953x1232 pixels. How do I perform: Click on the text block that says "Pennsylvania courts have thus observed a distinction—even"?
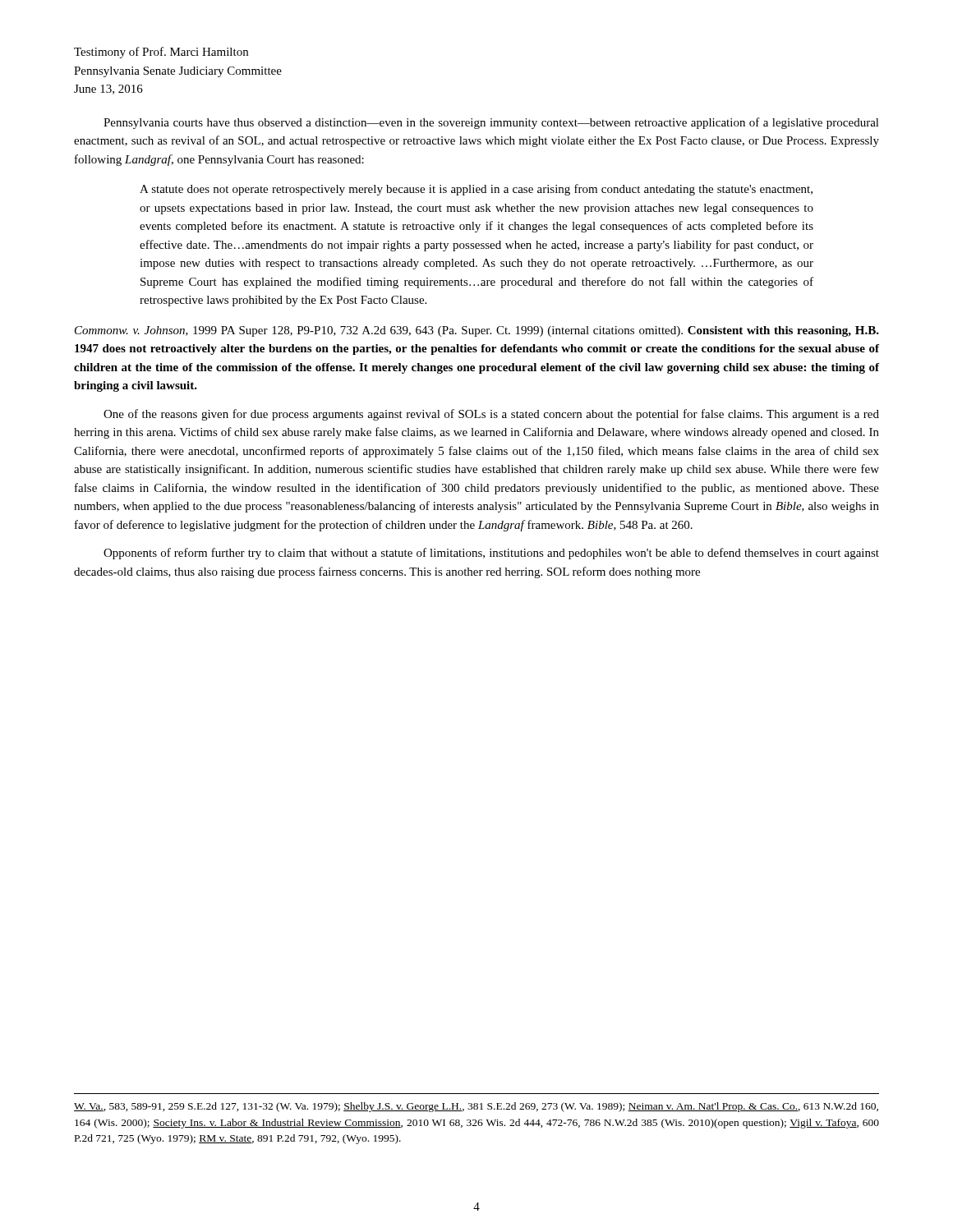(x=476, y=140)
